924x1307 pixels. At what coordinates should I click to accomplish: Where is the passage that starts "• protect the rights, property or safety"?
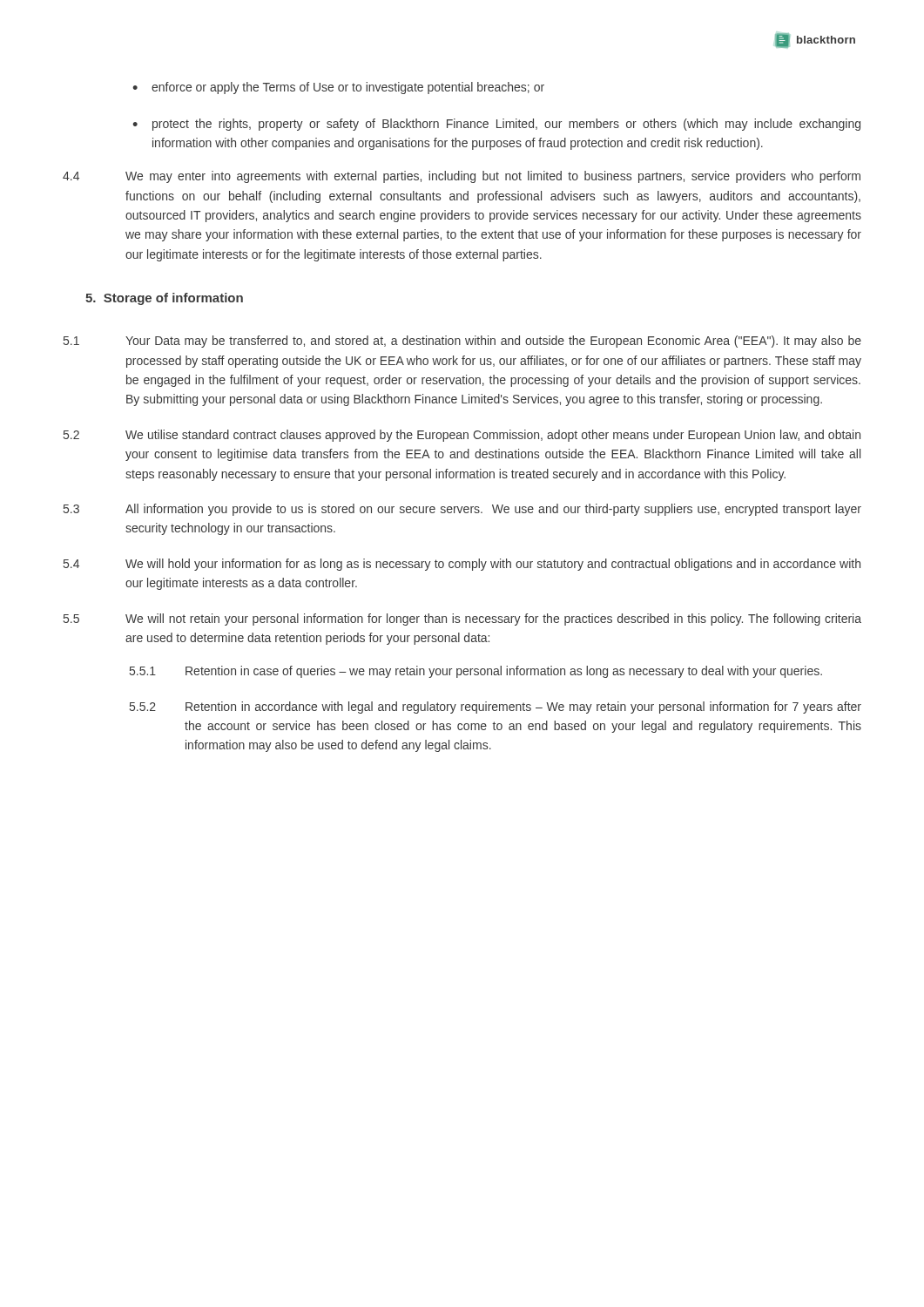pos(497,134)
